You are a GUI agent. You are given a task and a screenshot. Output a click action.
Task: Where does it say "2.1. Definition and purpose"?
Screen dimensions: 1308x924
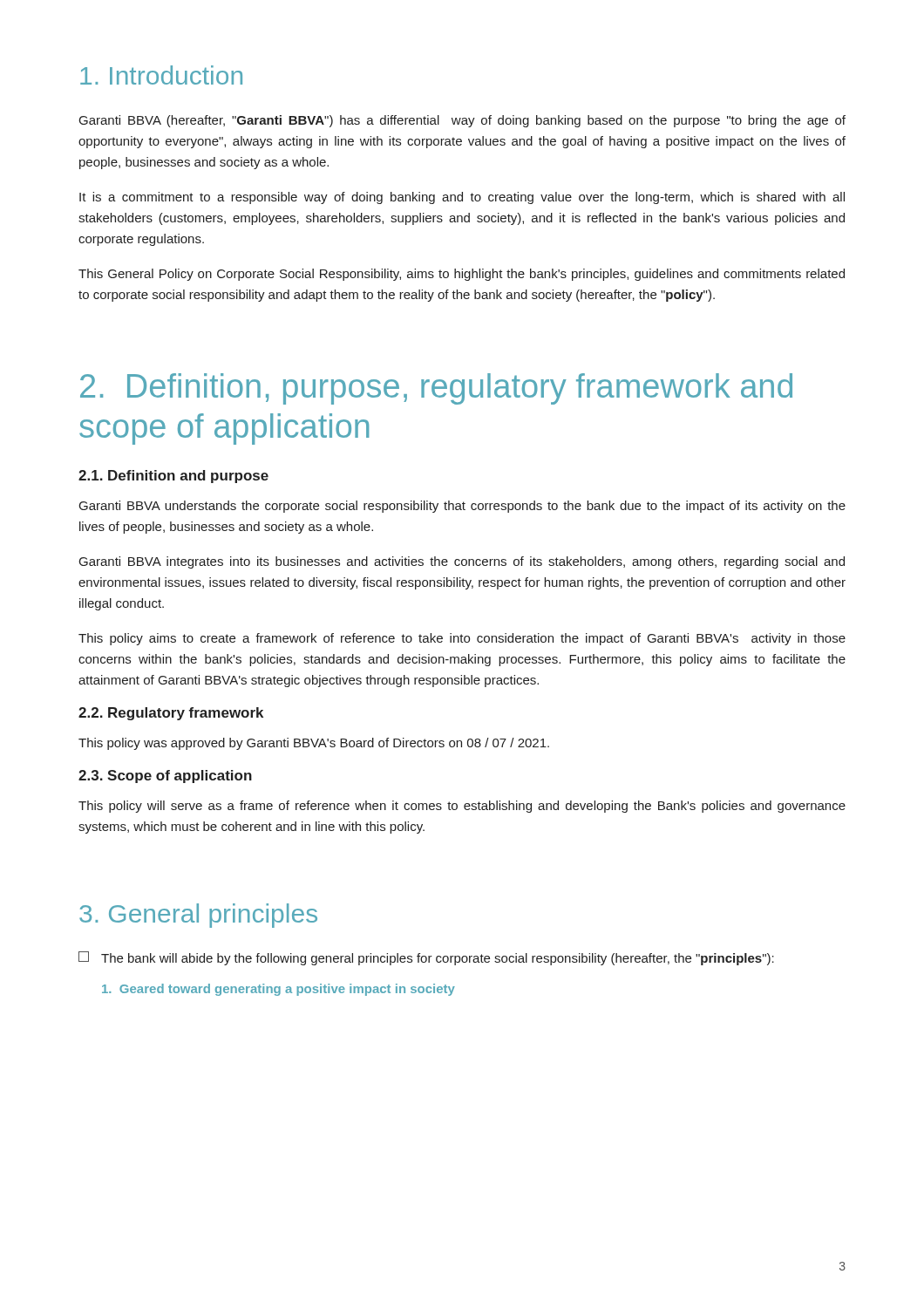pos(173,477)
